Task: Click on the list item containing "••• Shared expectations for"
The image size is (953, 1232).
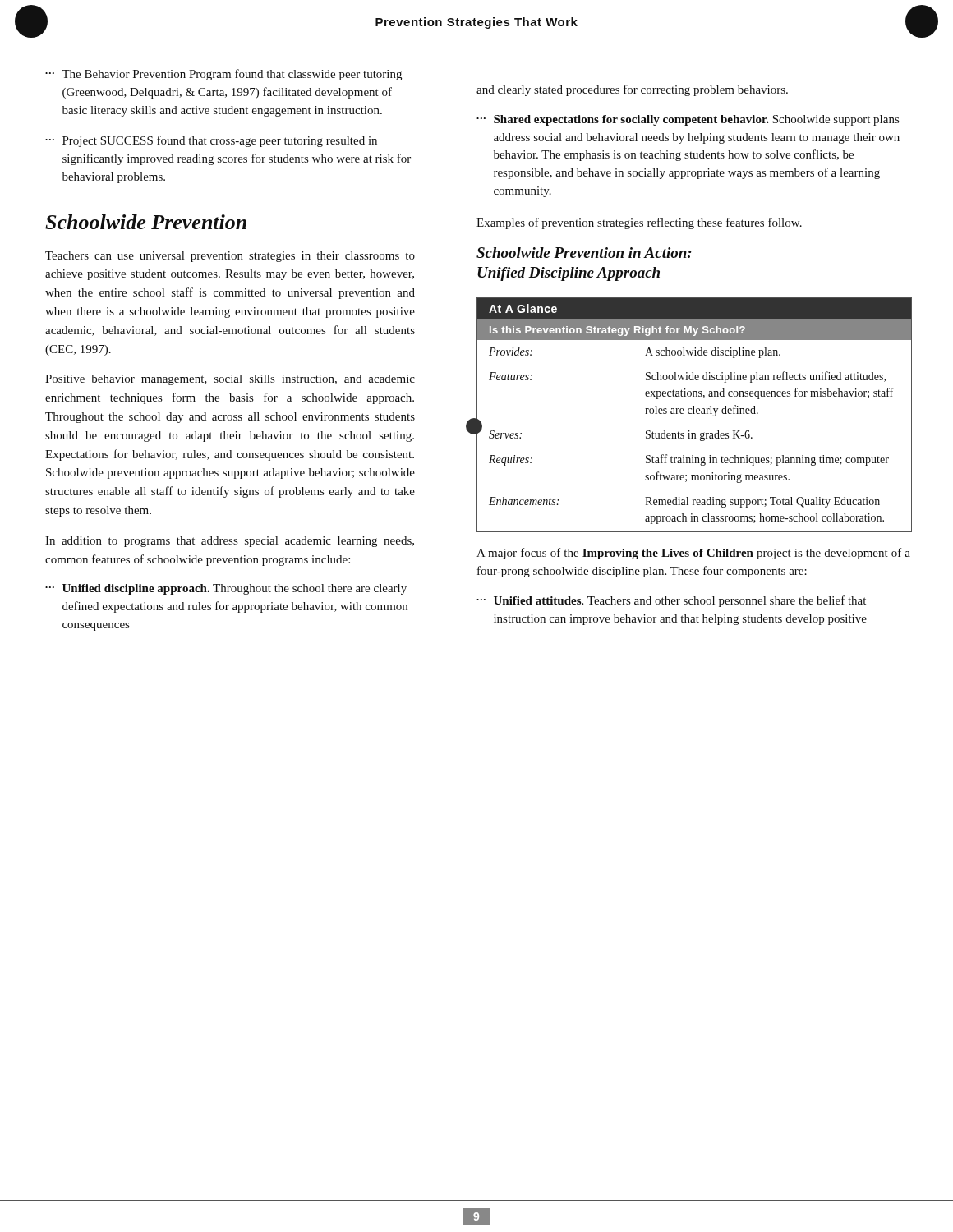Action: (x=693, y=155)
